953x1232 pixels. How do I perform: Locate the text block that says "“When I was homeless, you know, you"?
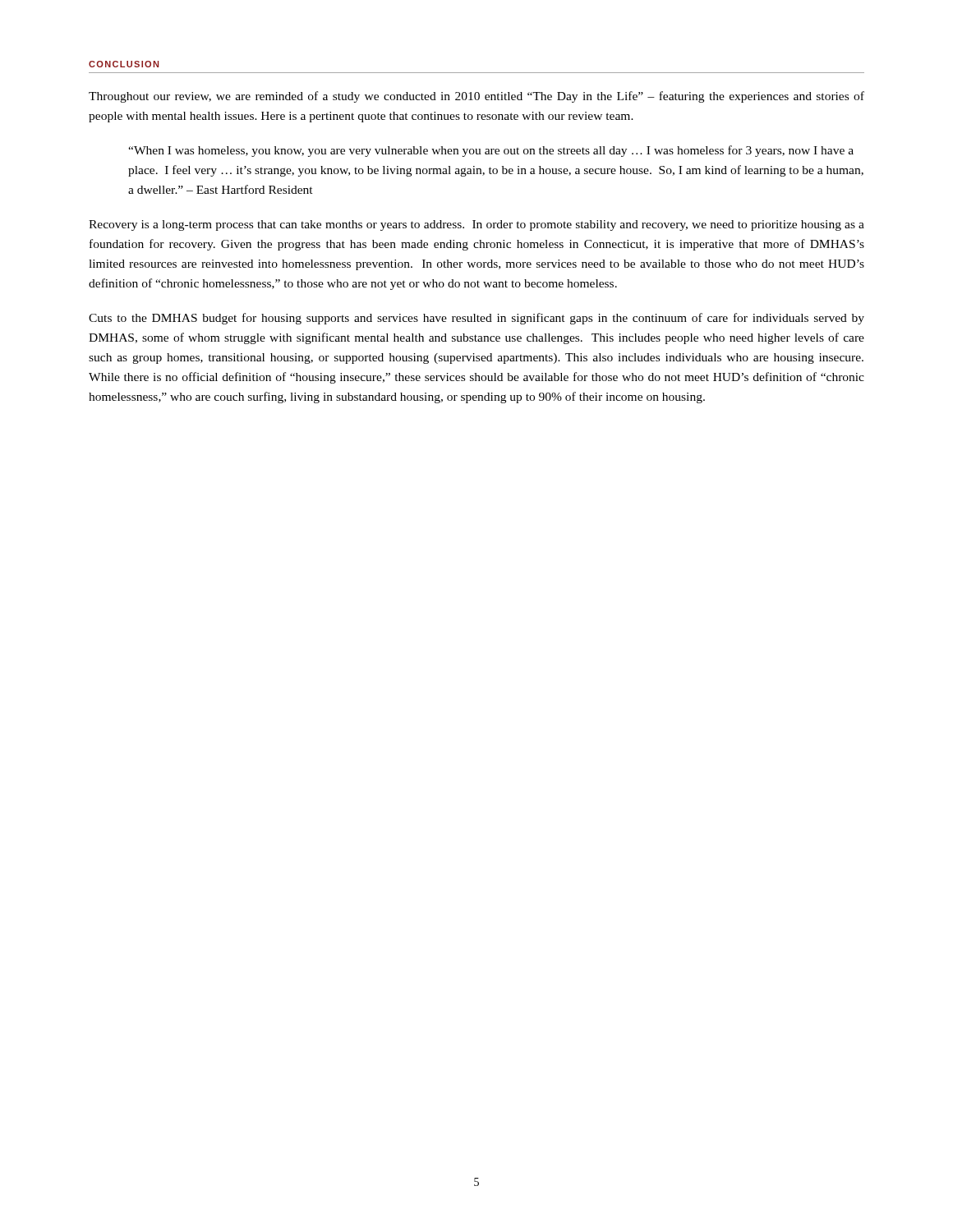click(496, 170)
